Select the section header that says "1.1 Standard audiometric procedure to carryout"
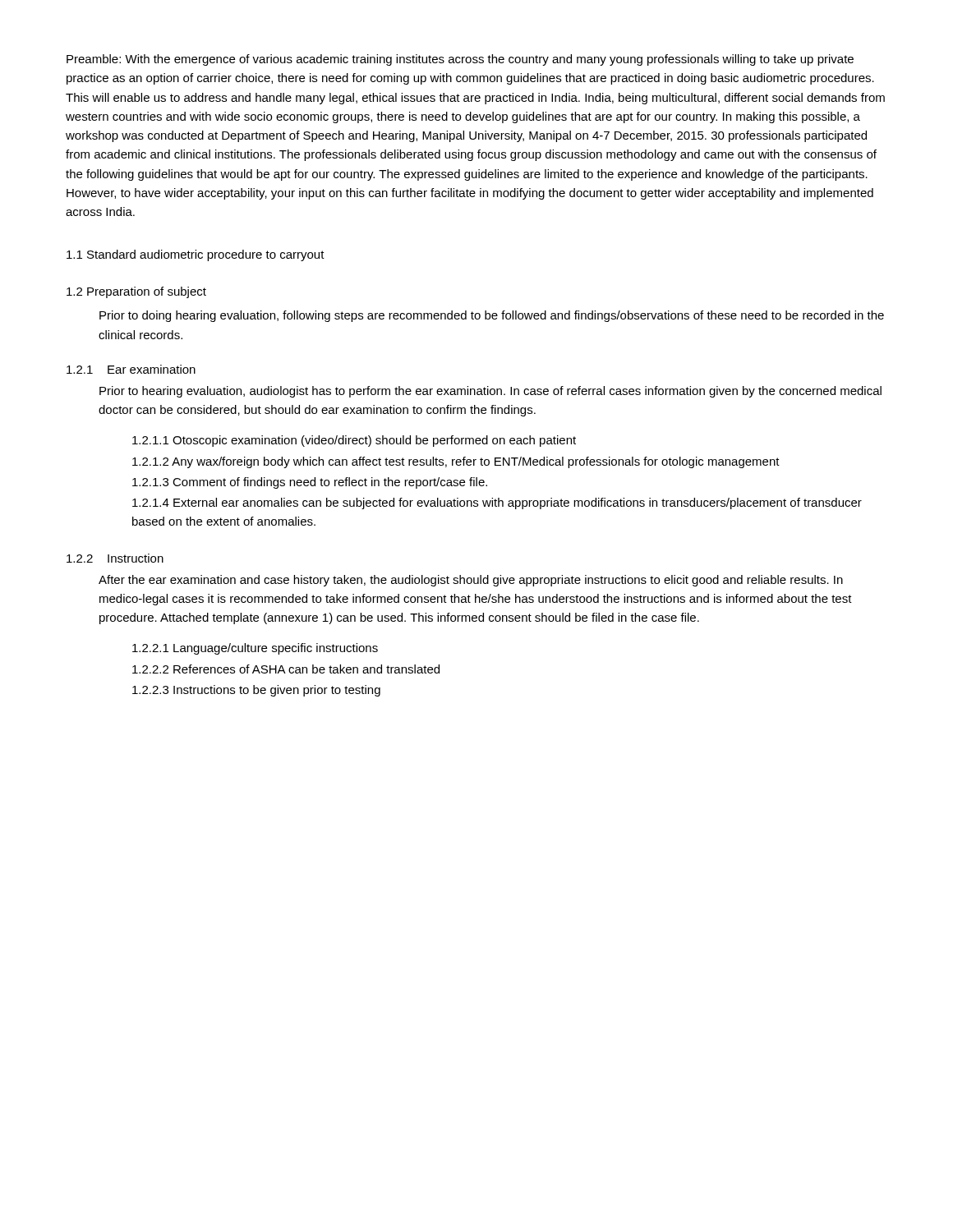The image size is (953, 1232). [x=195, y=254]
